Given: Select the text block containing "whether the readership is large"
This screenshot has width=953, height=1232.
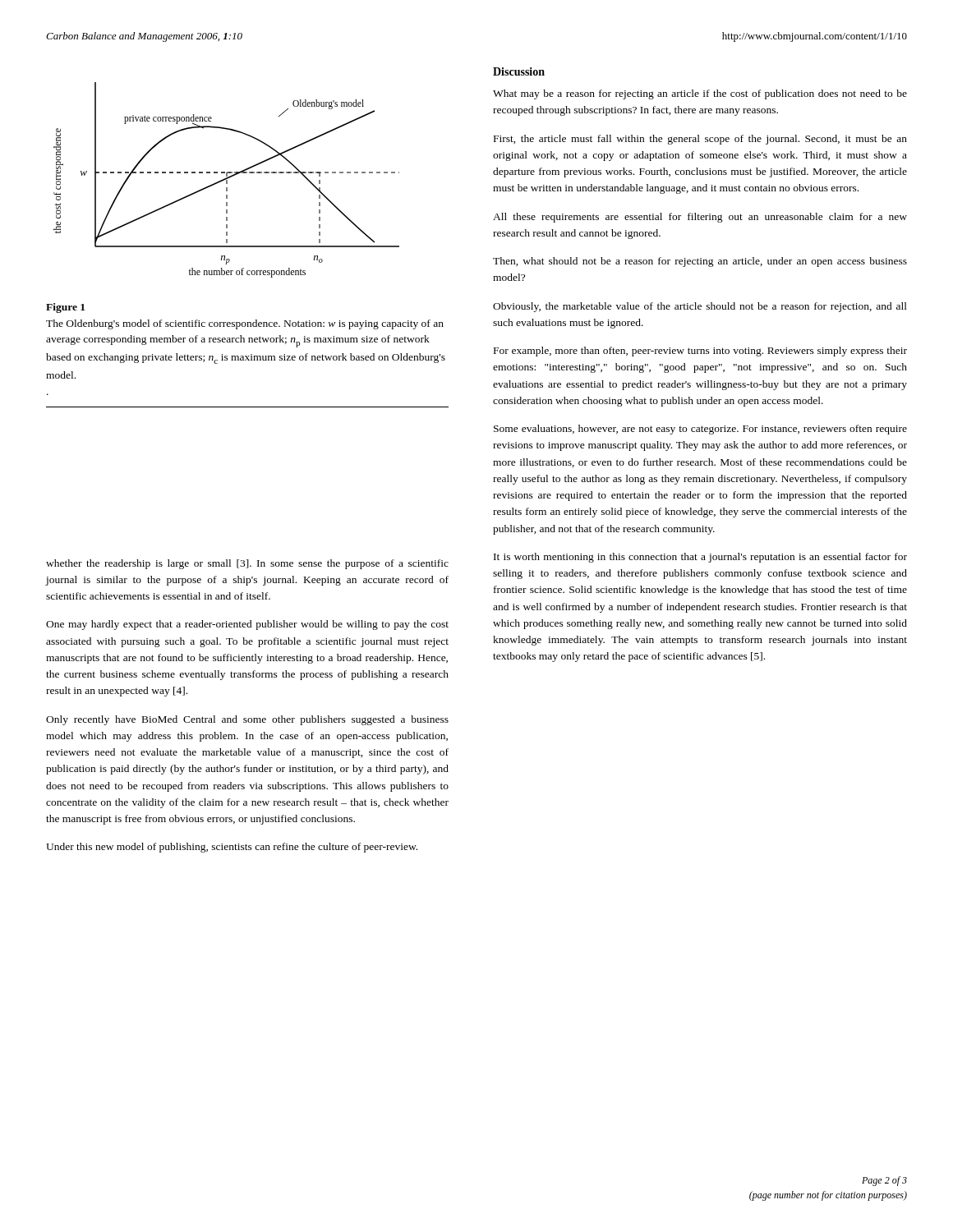Looking at the screenshot, I should point(247,579).
